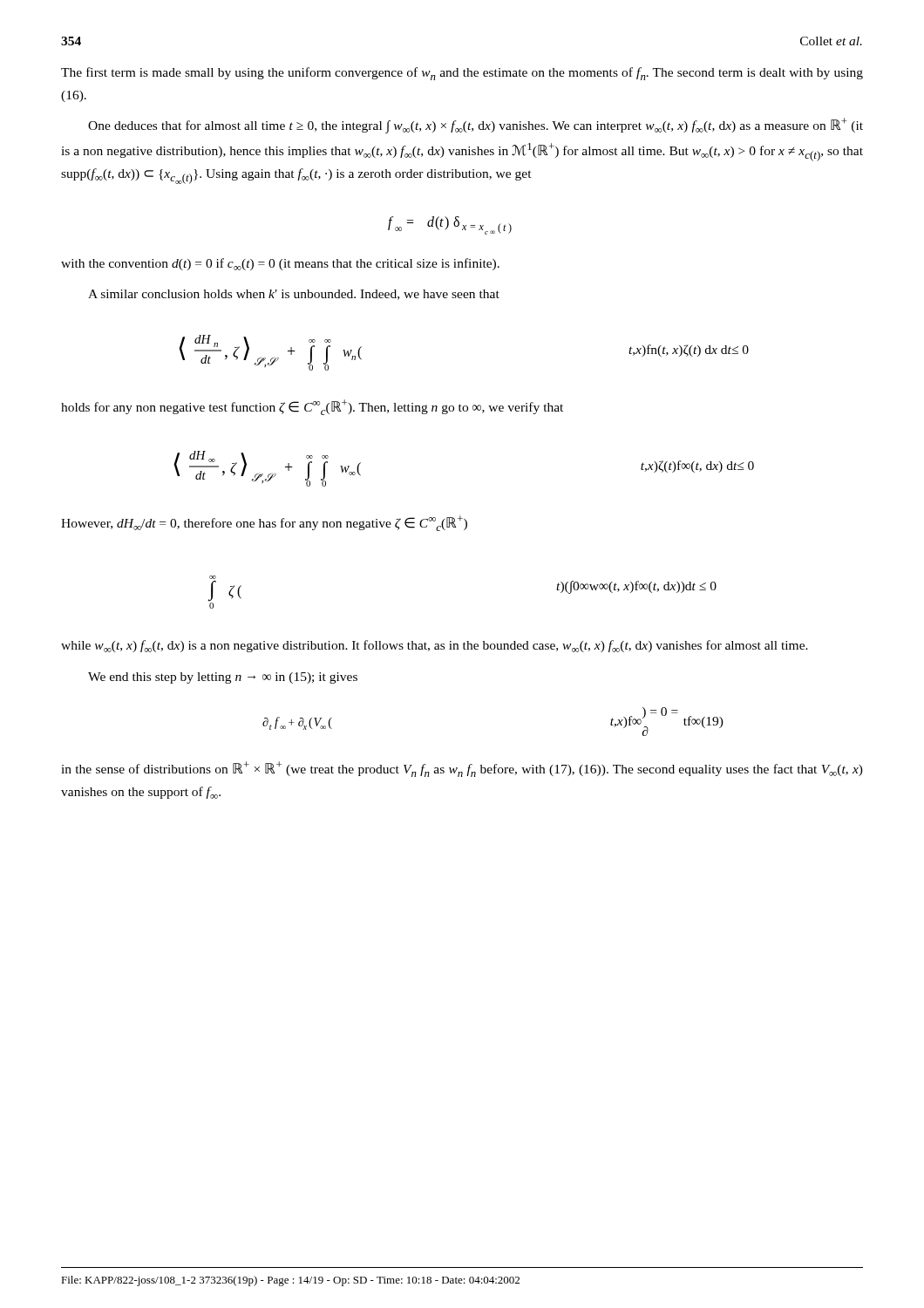
Task: Locate the text block with the text "in the sense of distributions"
Action: (x=462, y=781)
